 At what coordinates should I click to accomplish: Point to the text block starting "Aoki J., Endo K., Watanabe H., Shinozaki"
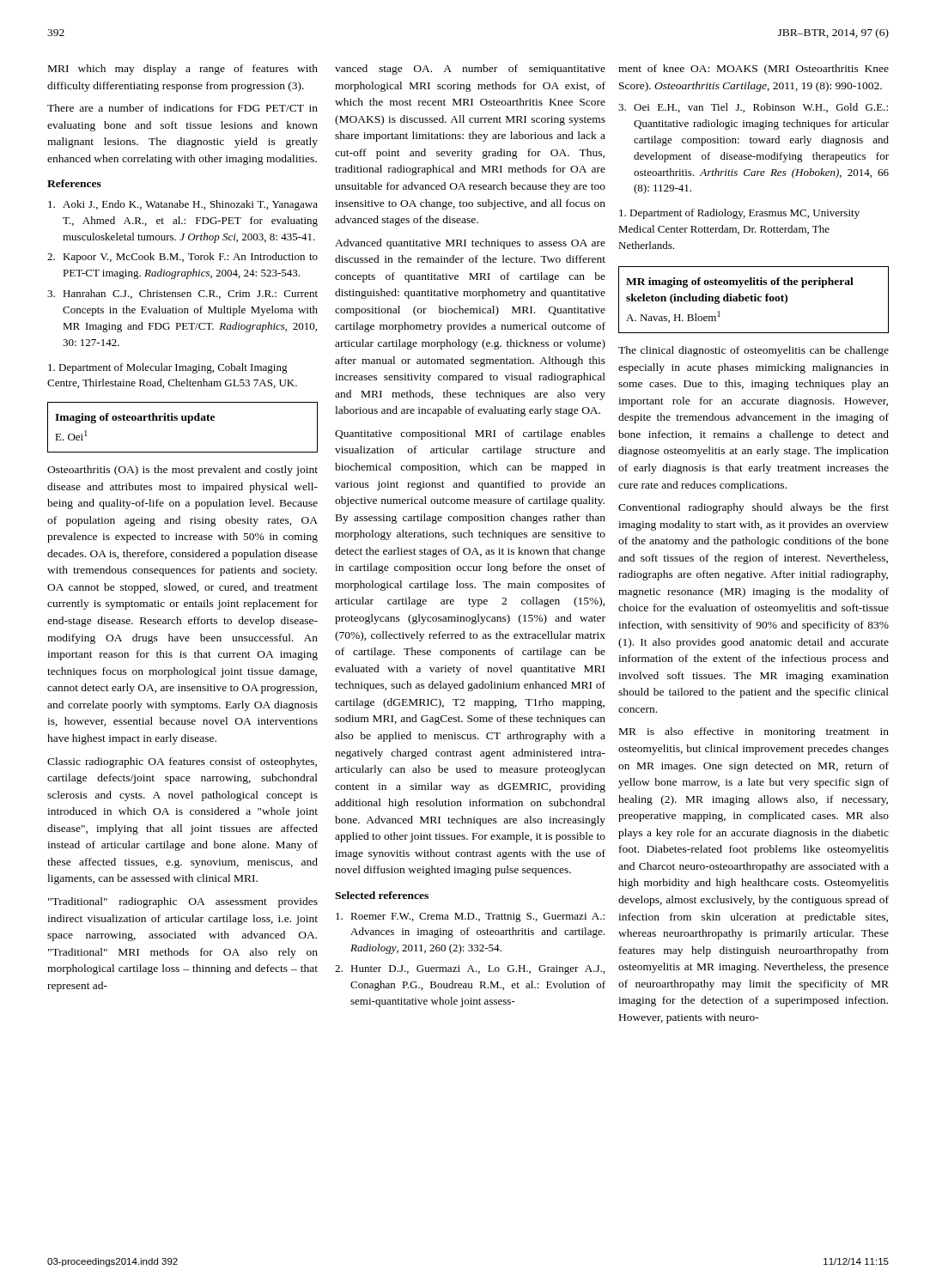coord(182,221)
